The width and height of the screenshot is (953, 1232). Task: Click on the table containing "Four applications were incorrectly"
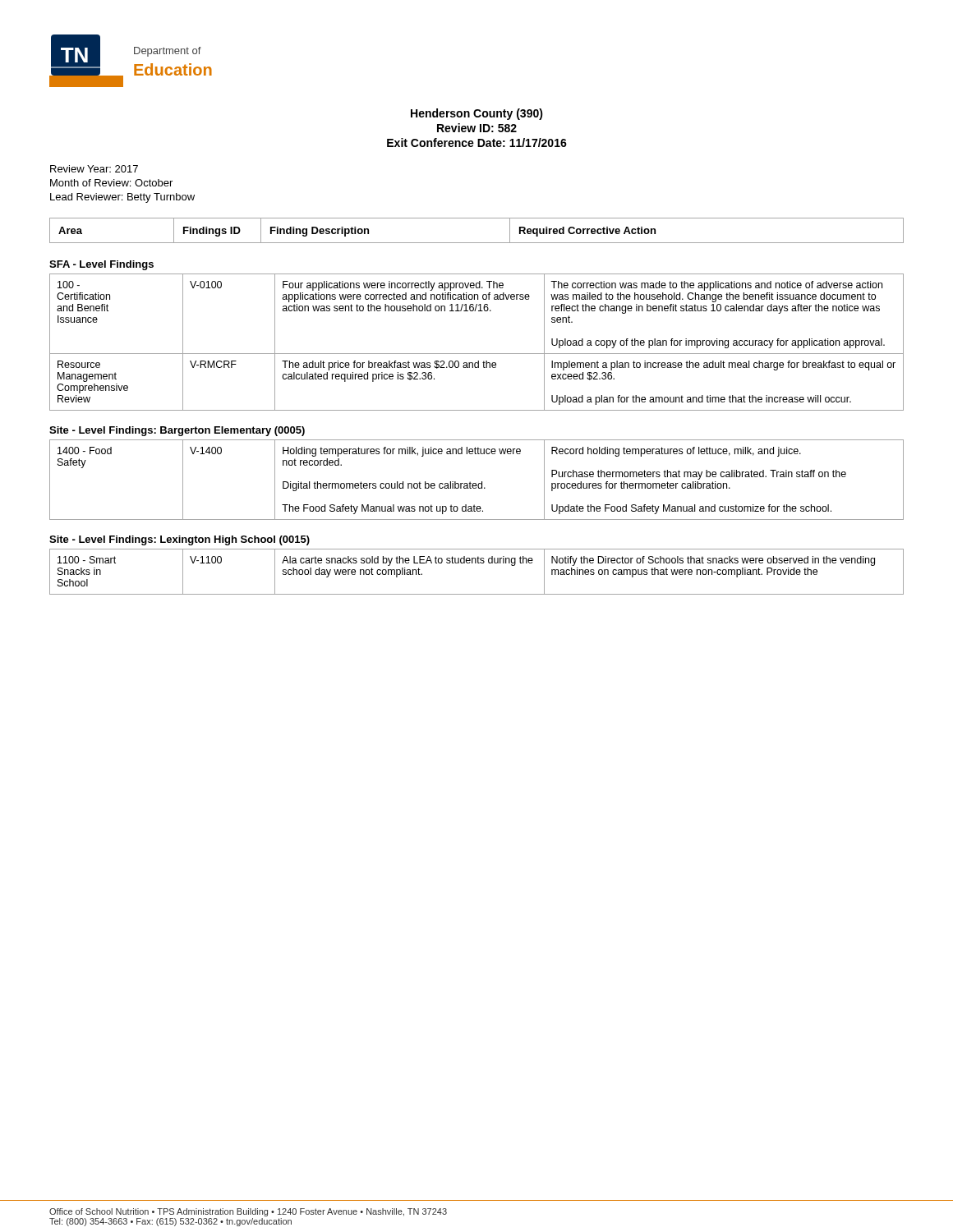476,342
